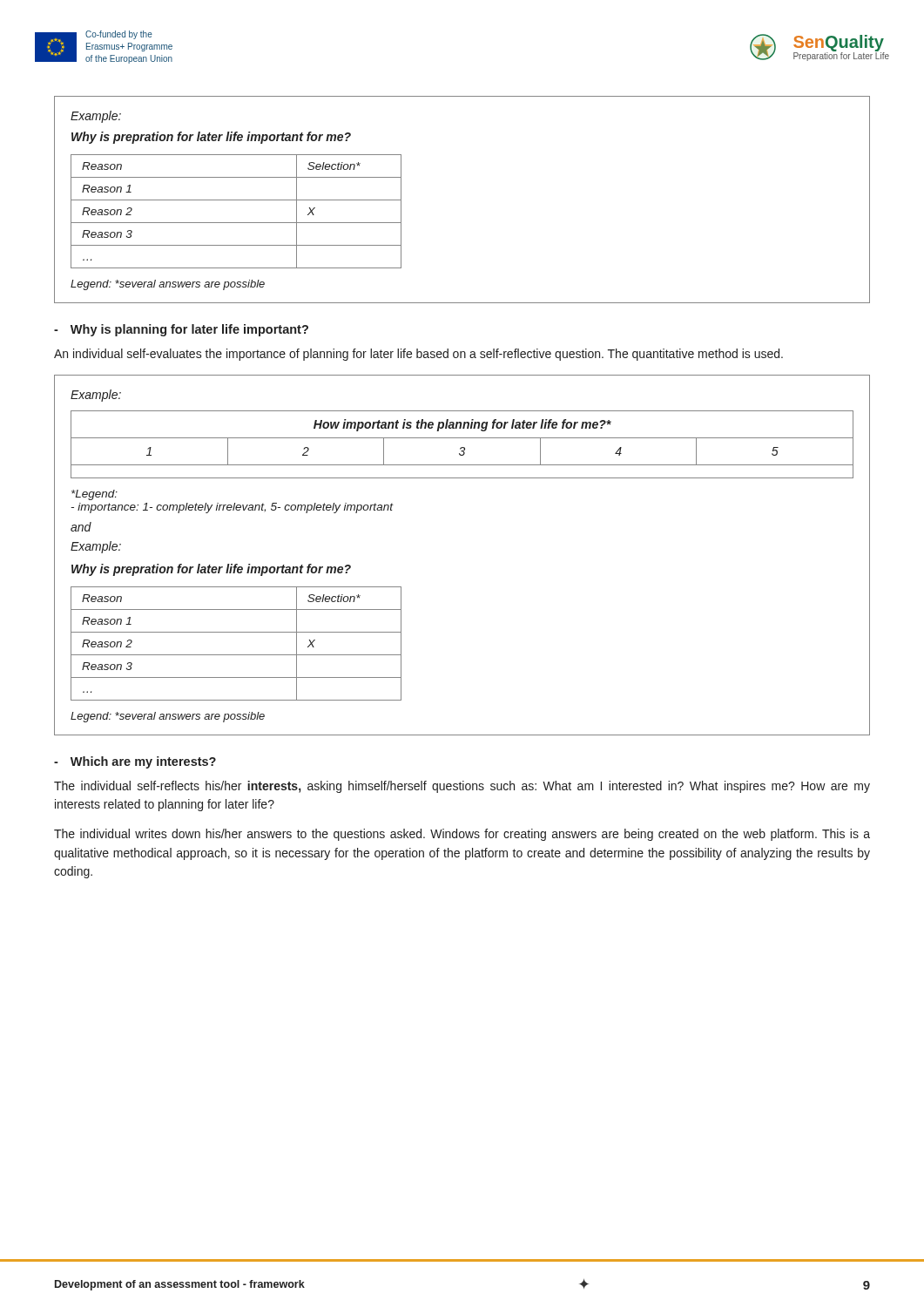
Task: Find the table that mentions "How important is"
Action: pyautogui.click(x=462, y=555)
